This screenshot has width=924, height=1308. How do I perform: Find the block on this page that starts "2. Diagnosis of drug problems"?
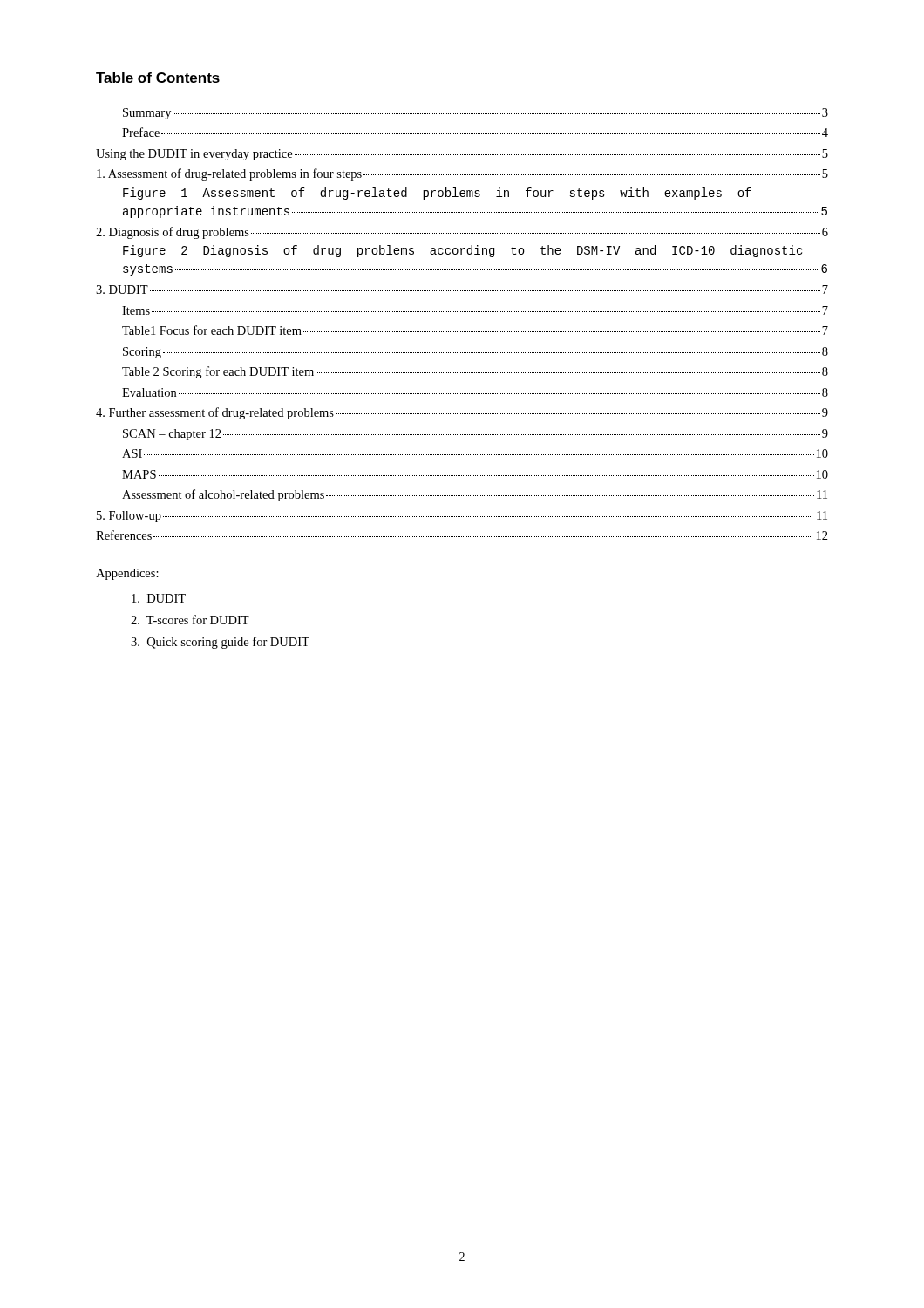click(x=462, y=232)
